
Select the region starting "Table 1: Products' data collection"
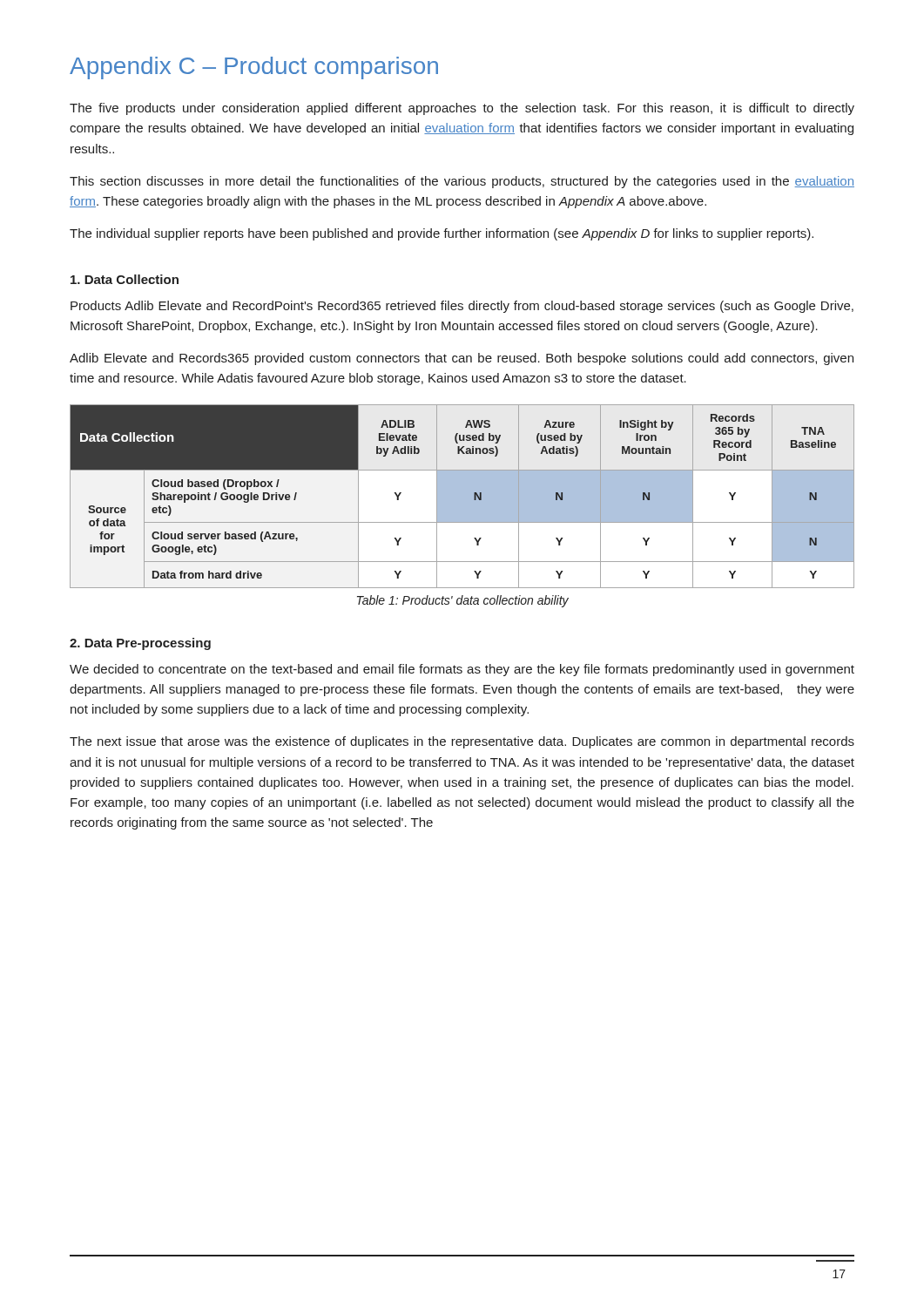pyautogui.click(x=462, y=600)
